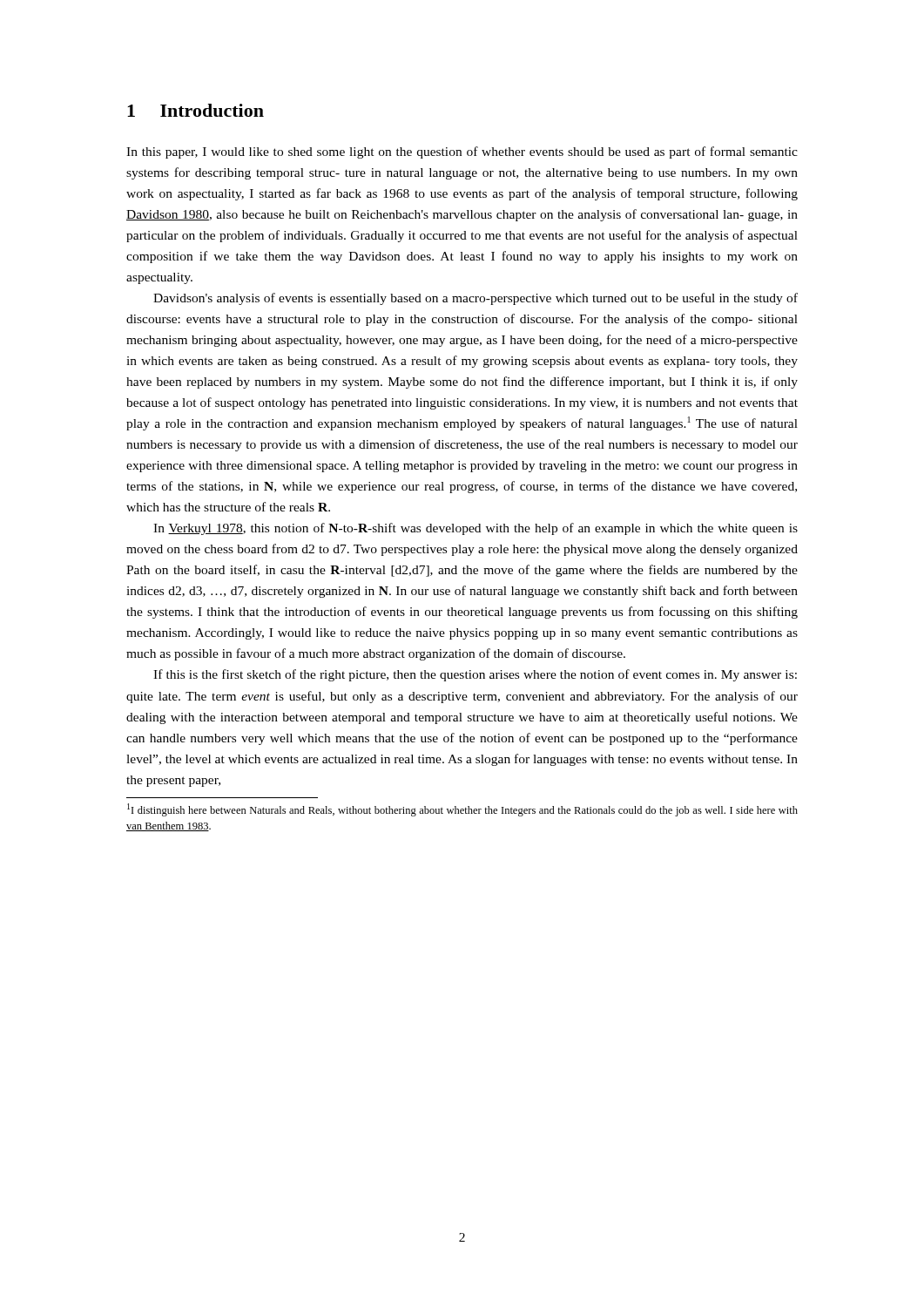
Task: Select the element starting "In this paper, I would like"
Action: [x=462, y=214]
